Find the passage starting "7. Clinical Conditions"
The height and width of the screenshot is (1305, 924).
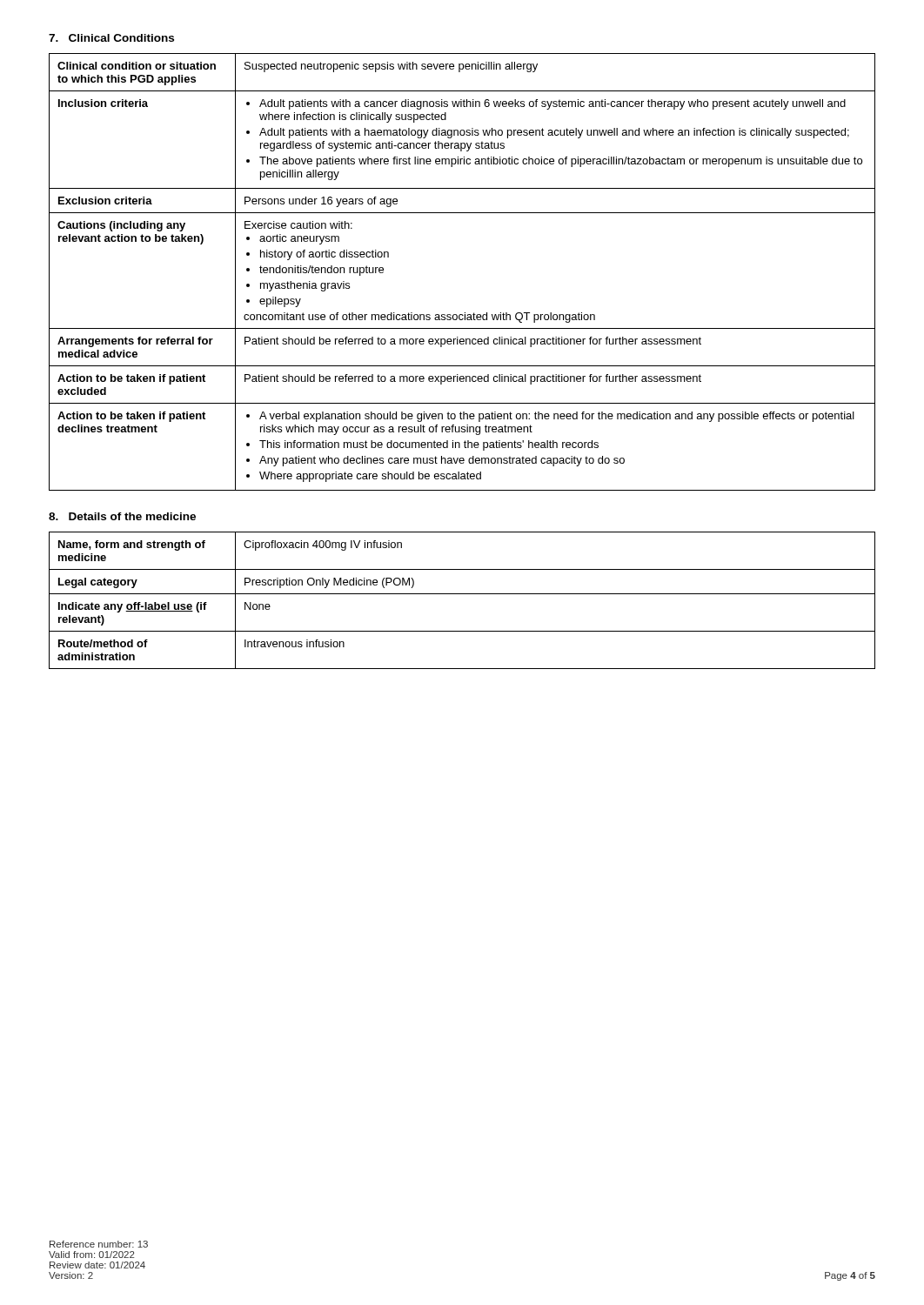(x=112, y=38)
